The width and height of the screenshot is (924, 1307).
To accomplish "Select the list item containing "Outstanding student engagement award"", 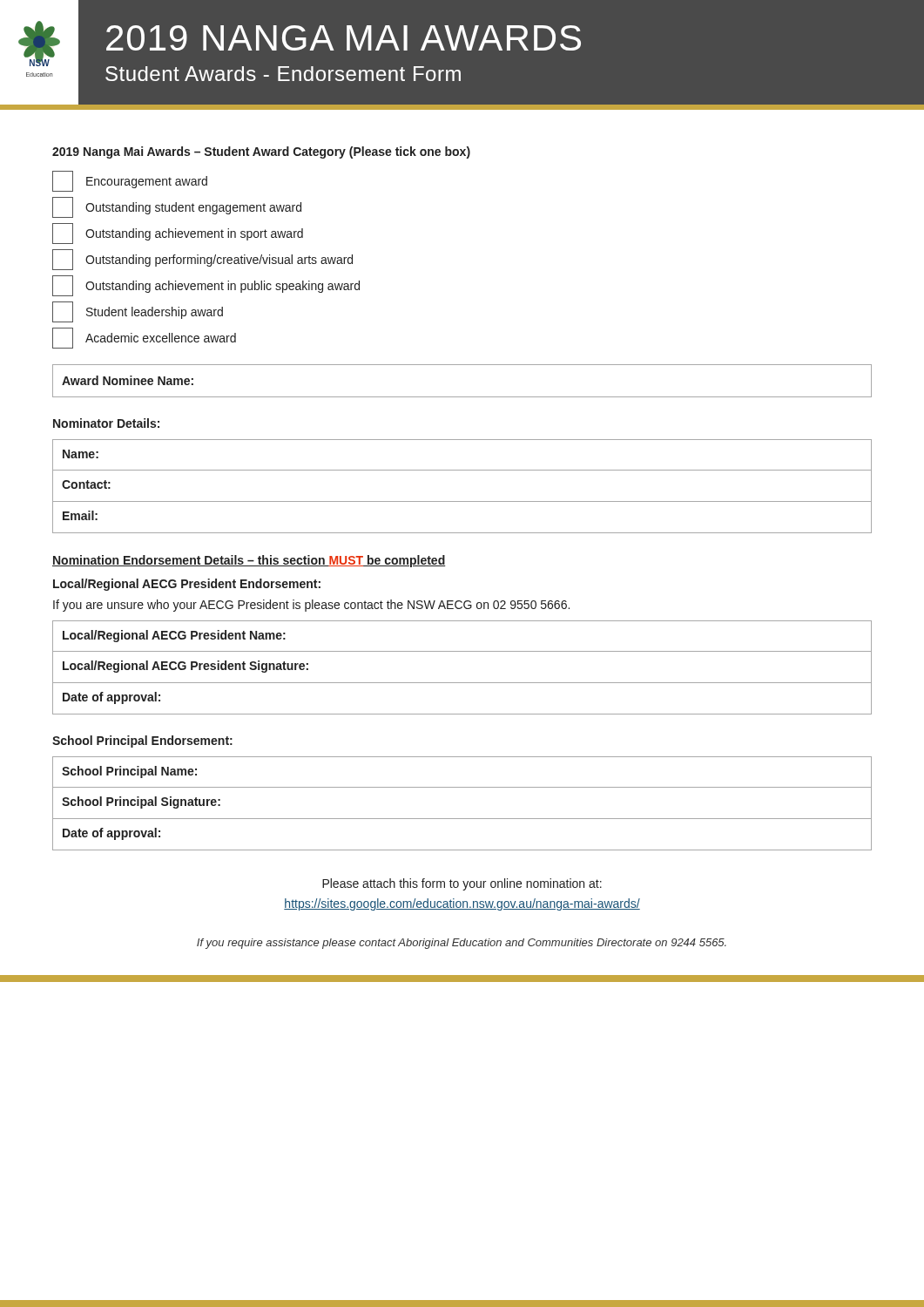I will pos(177,207).
